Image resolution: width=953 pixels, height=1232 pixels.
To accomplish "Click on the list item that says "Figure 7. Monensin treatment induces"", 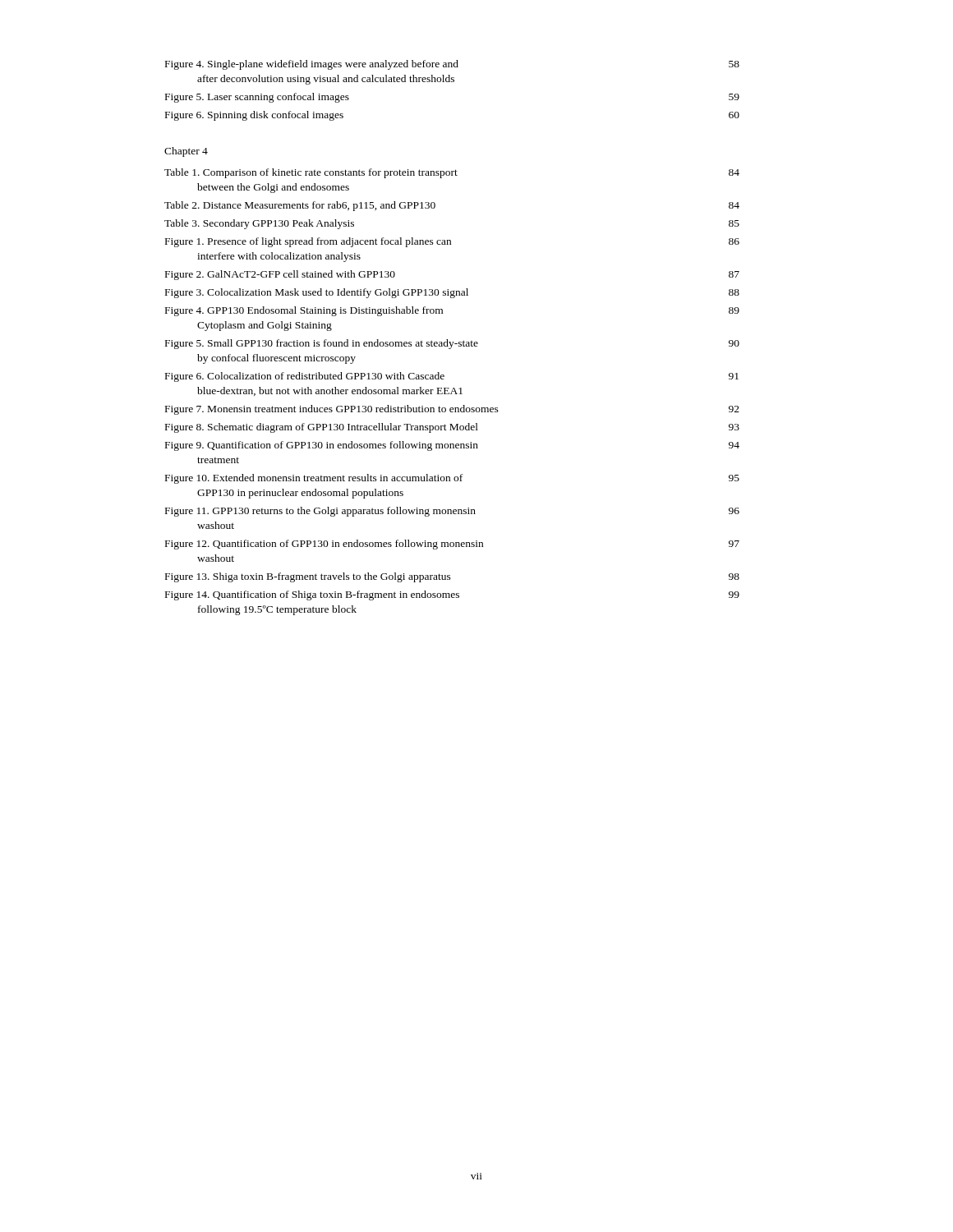I will click(452, 409).
